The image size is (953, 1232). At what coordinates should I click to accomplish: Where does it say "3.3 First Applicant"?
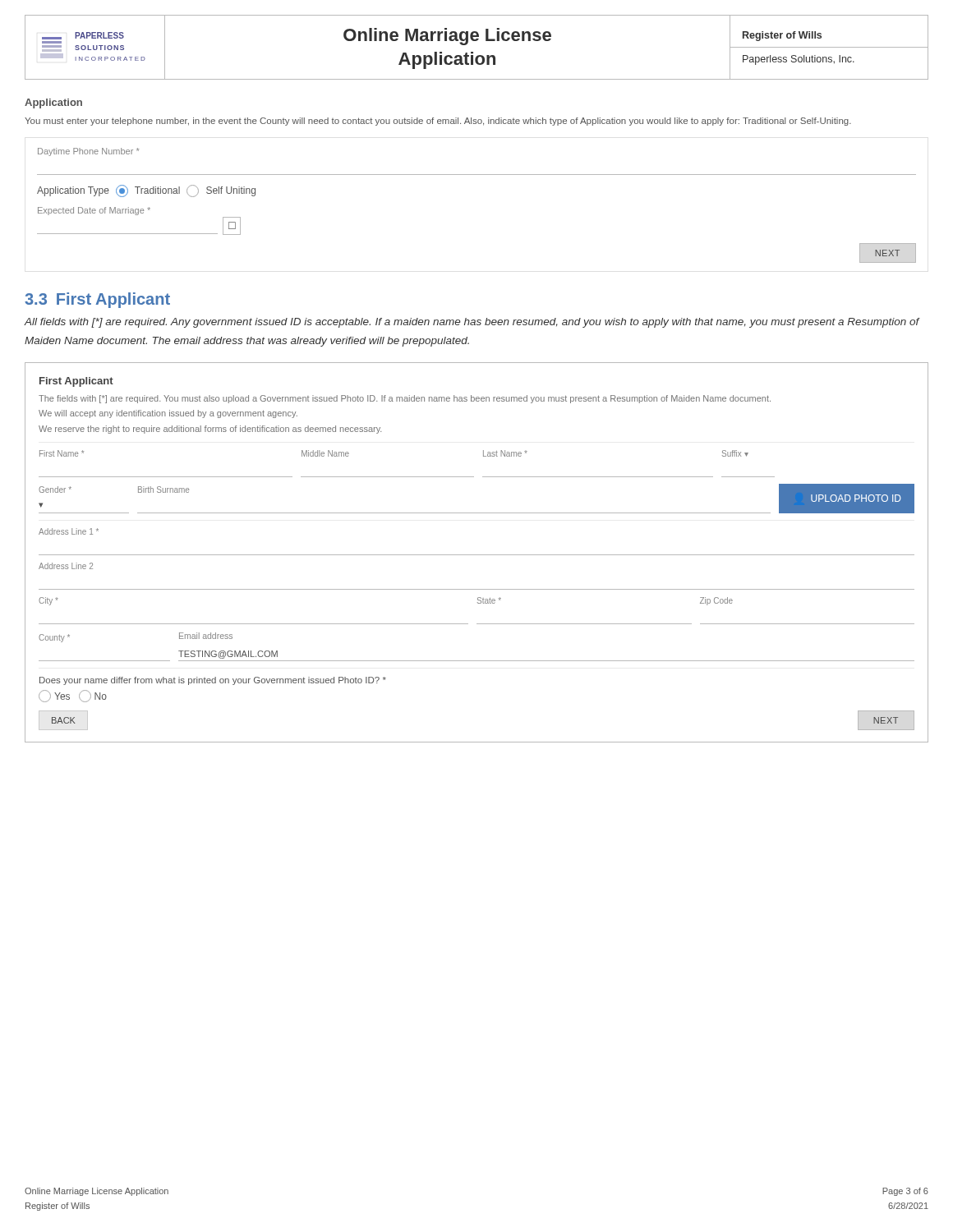click(97, 299)
